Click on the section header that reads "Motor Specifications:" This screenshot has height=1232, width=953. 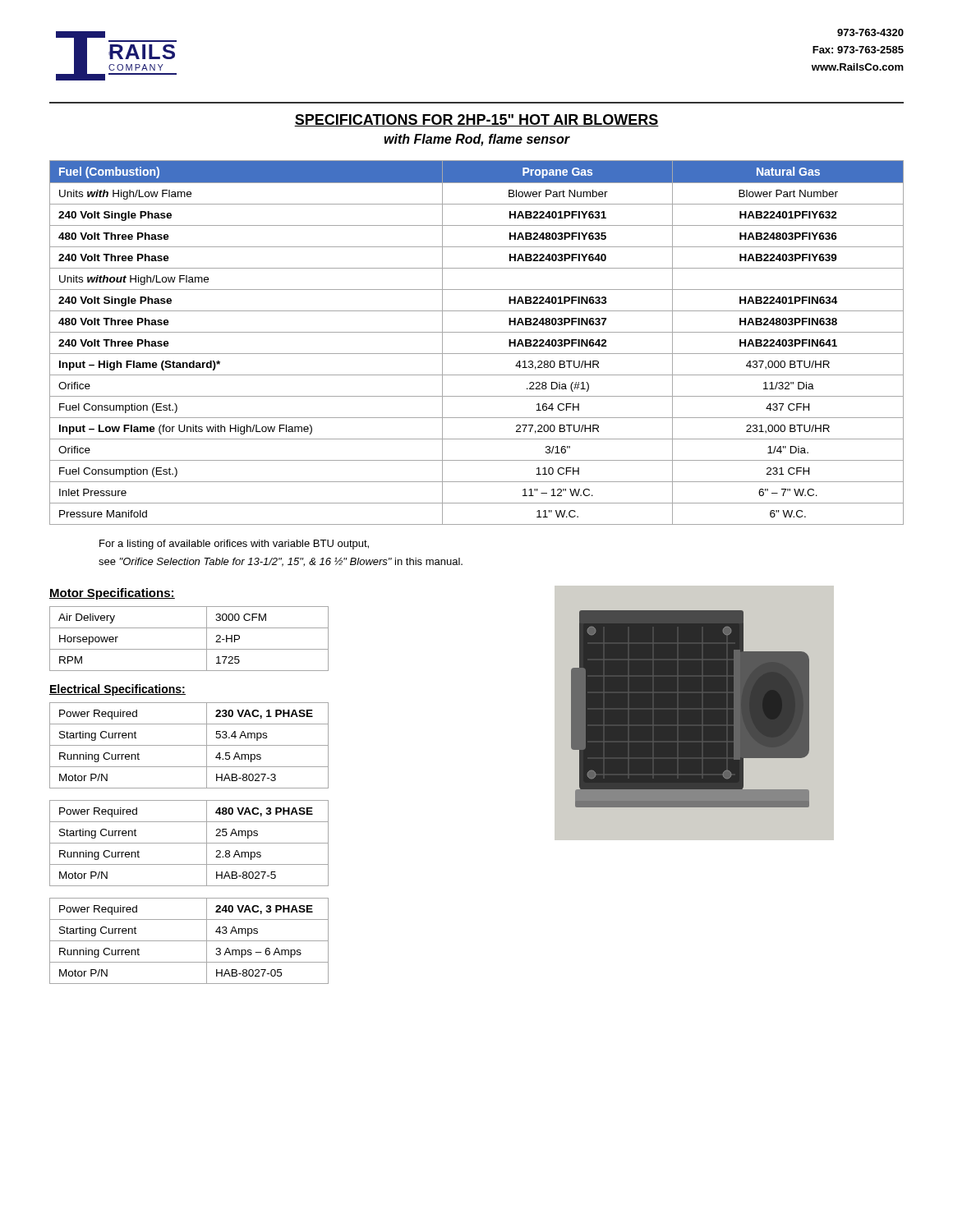[x=112, y=593]
